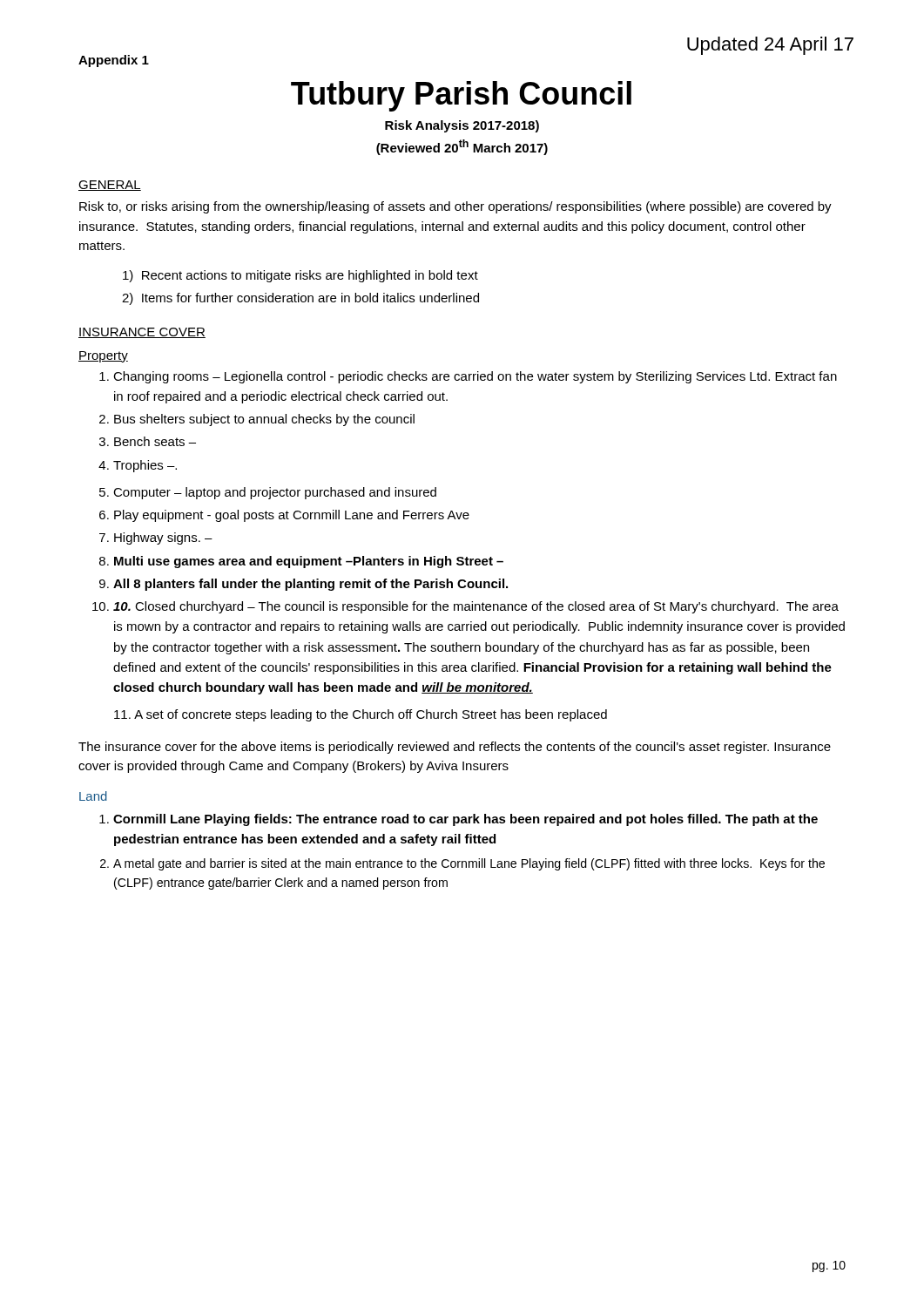This screenshot has height=1307, width=924.
Task: Click the passage that begins "11. A set of concrete steps"
Action: coord(360,714)
